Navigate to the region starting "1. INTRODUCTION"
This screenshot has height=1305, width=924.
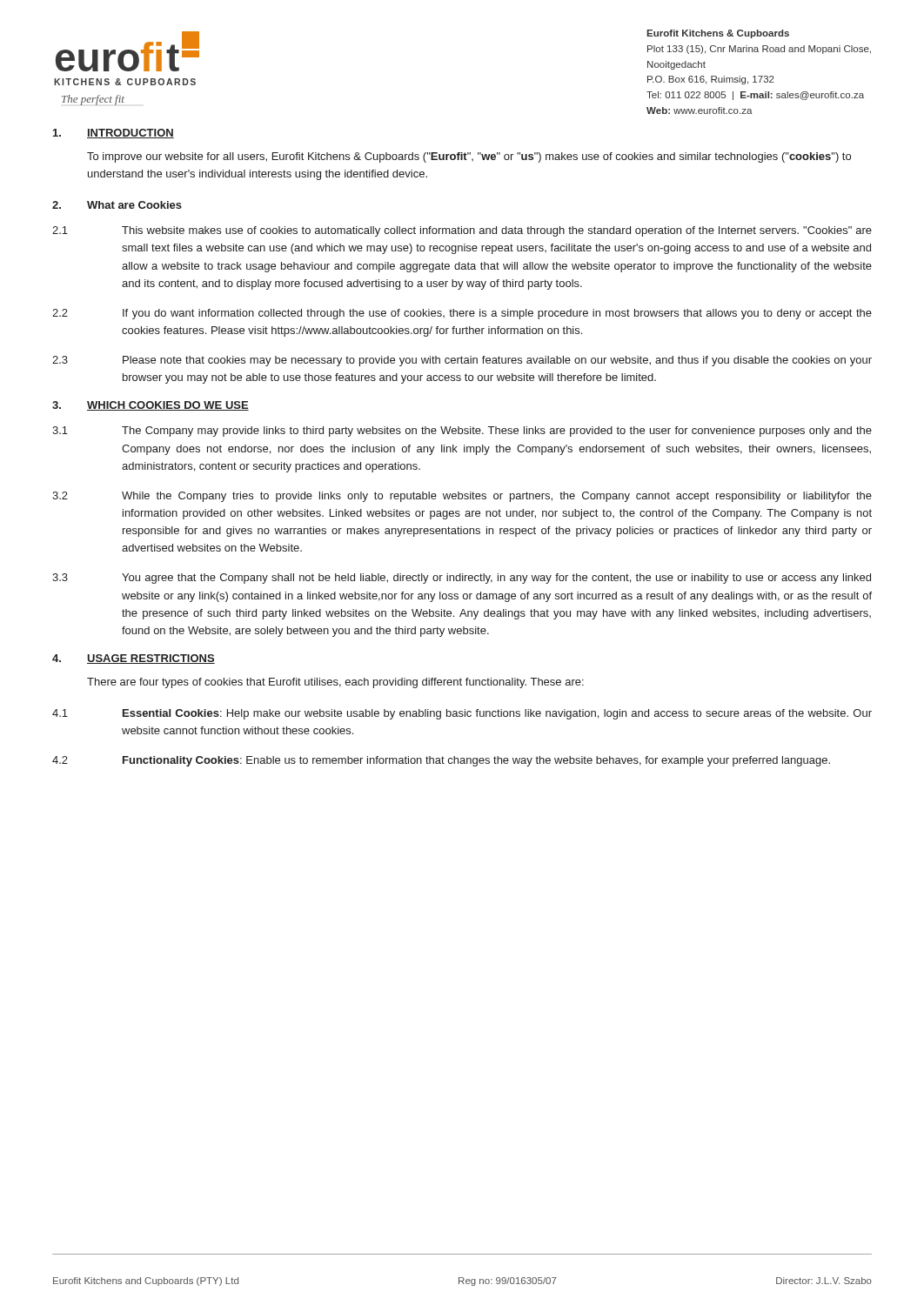pos(113,133)
